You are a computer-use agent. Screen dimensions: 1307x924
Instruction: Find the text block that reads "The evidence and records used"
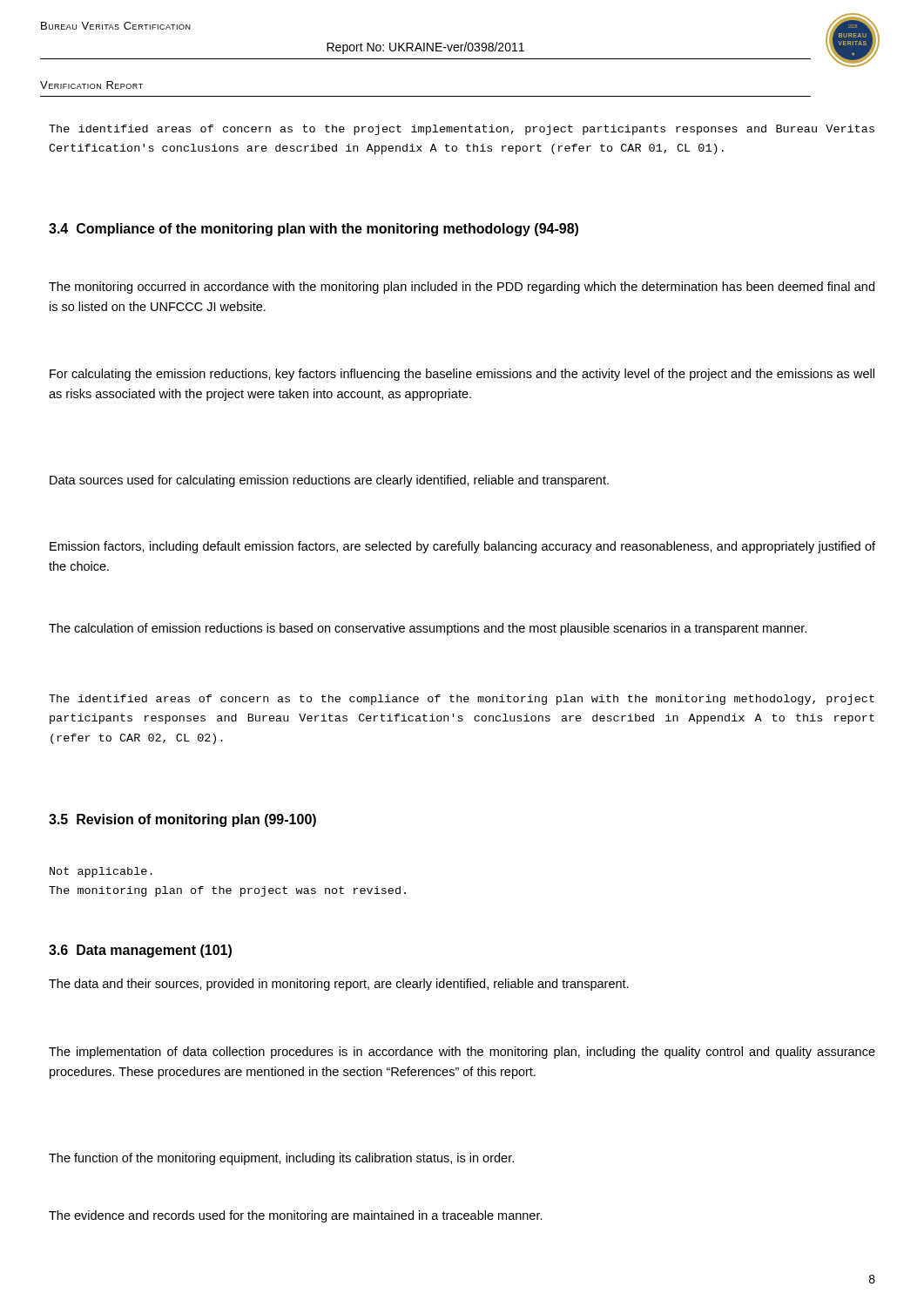(296, 1216)
